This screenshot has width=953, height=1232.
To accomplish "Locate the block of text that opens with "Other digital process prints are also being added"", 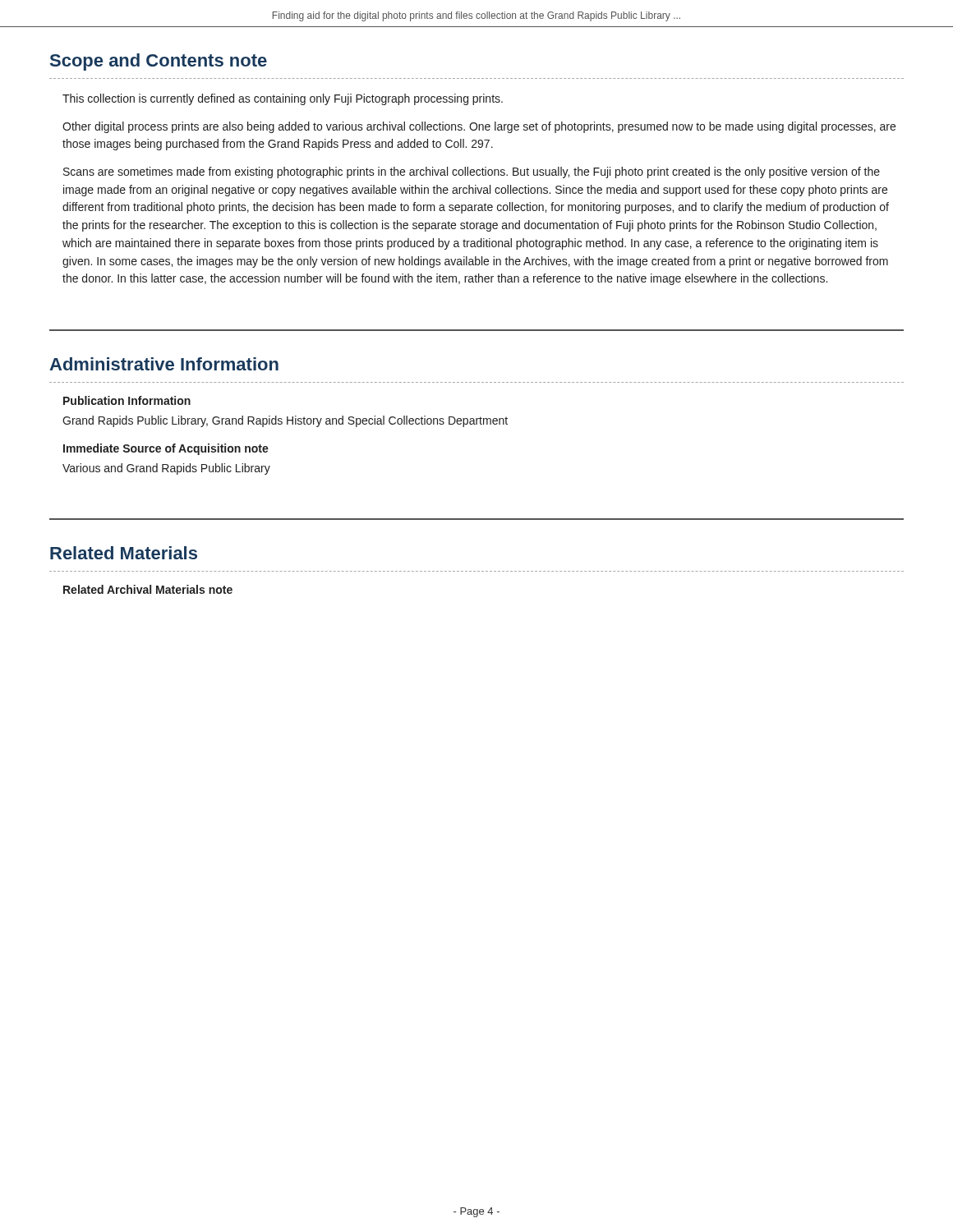I will [479, 135].
